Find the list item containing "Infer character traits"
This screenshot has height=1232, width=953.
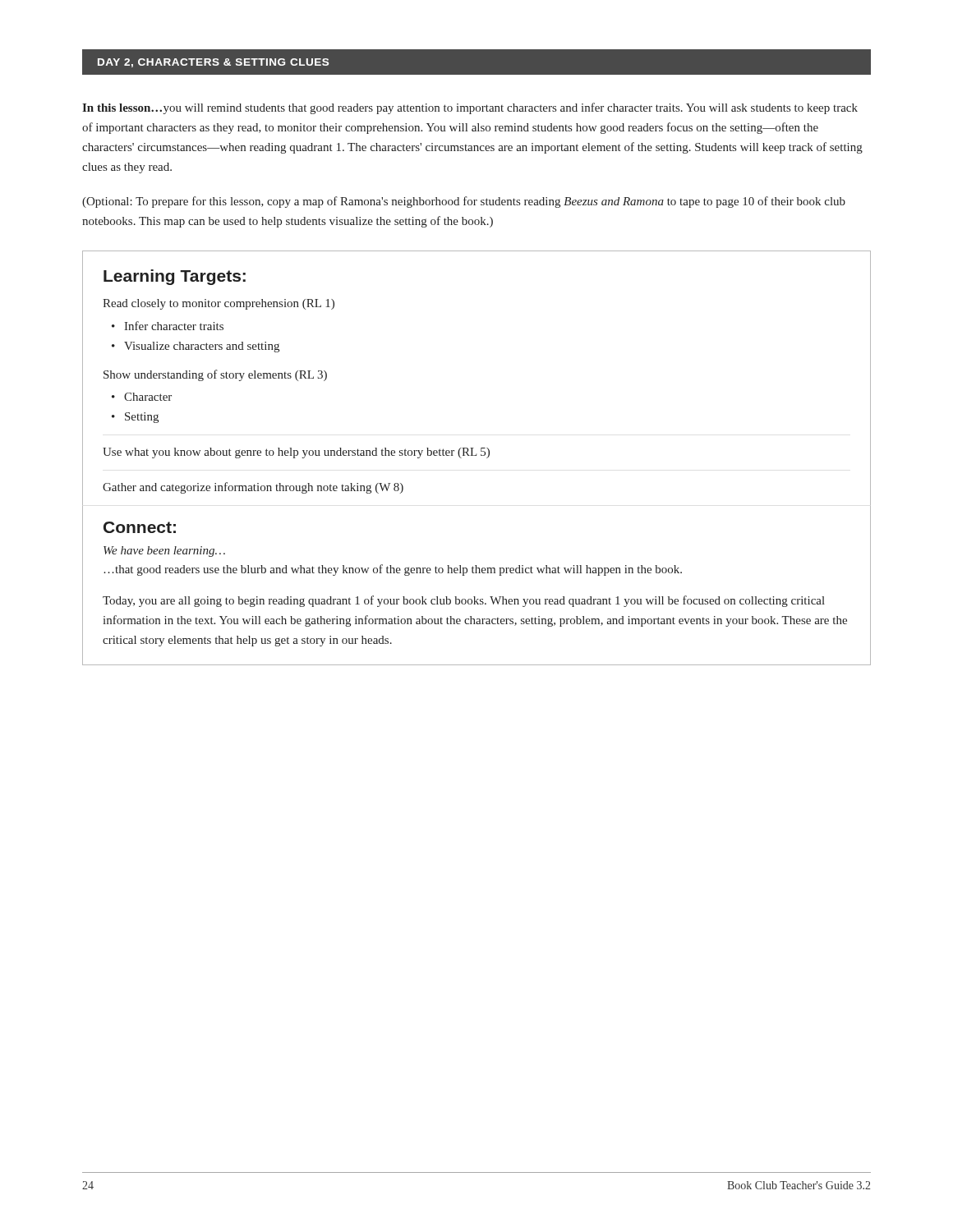click(174, 326)
